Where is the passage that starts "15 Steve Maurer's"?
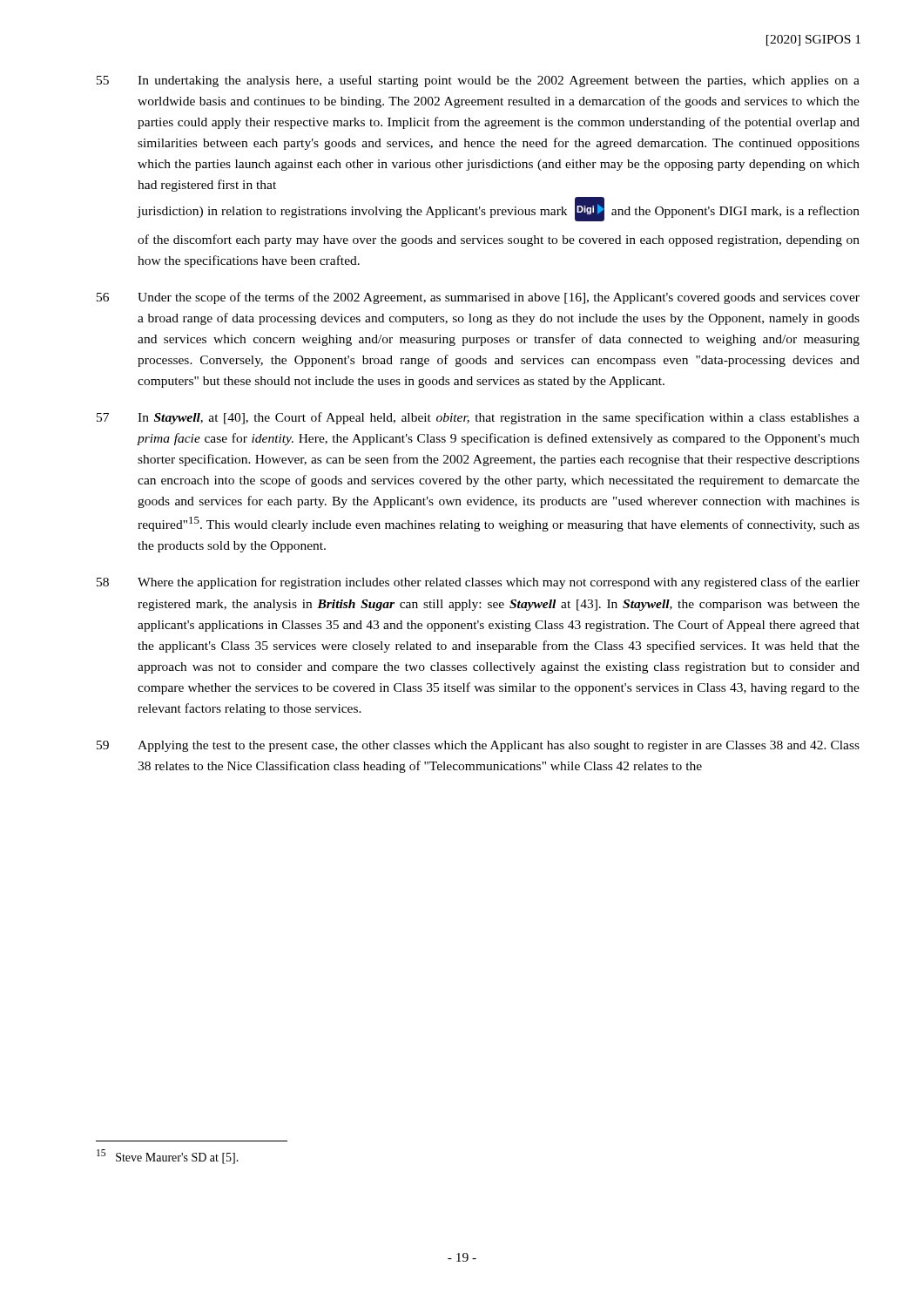 (x=167, y=1155)
